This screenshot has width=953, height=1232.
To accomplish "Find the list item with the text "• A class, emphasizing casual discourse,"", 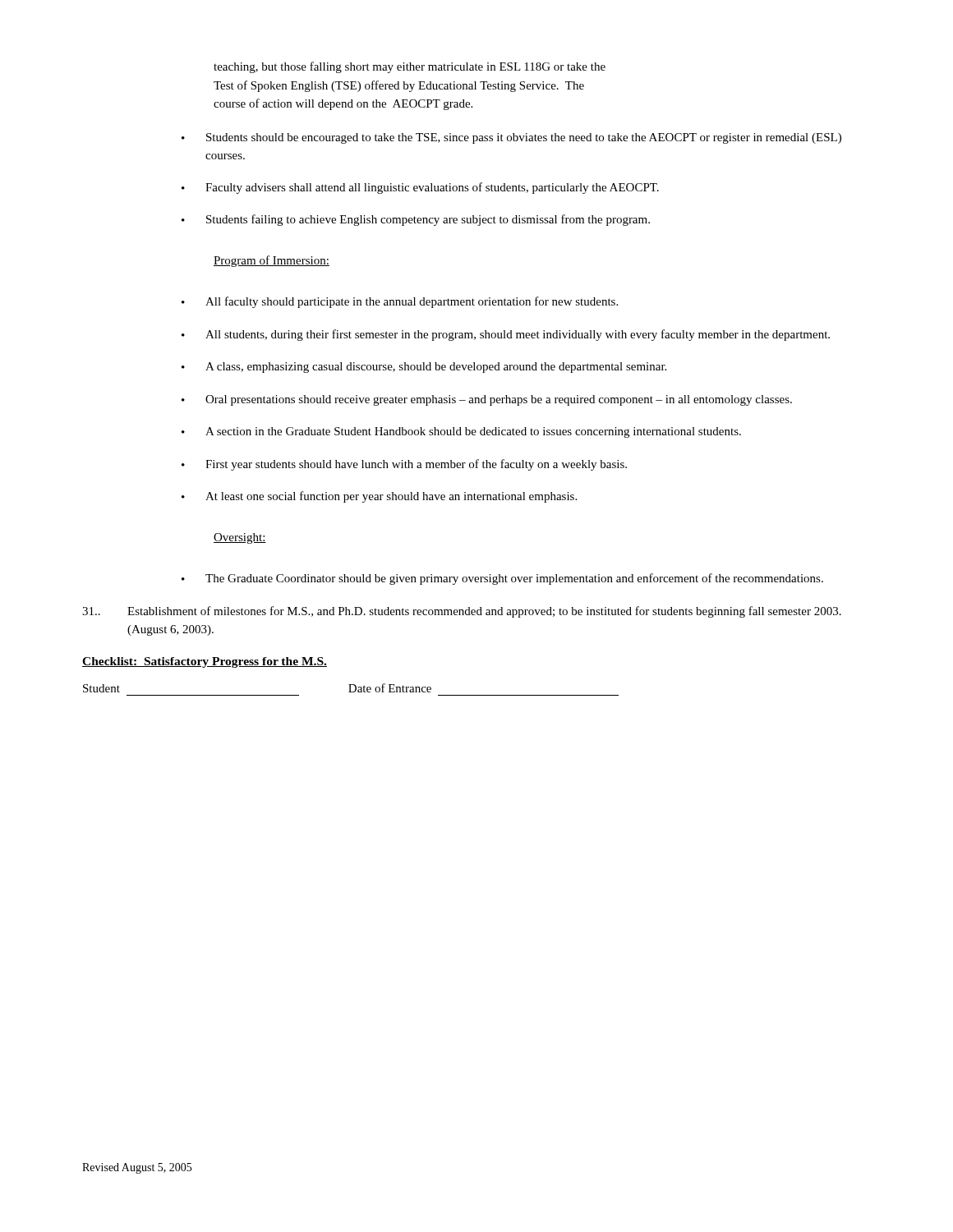I will pos(526,367).
